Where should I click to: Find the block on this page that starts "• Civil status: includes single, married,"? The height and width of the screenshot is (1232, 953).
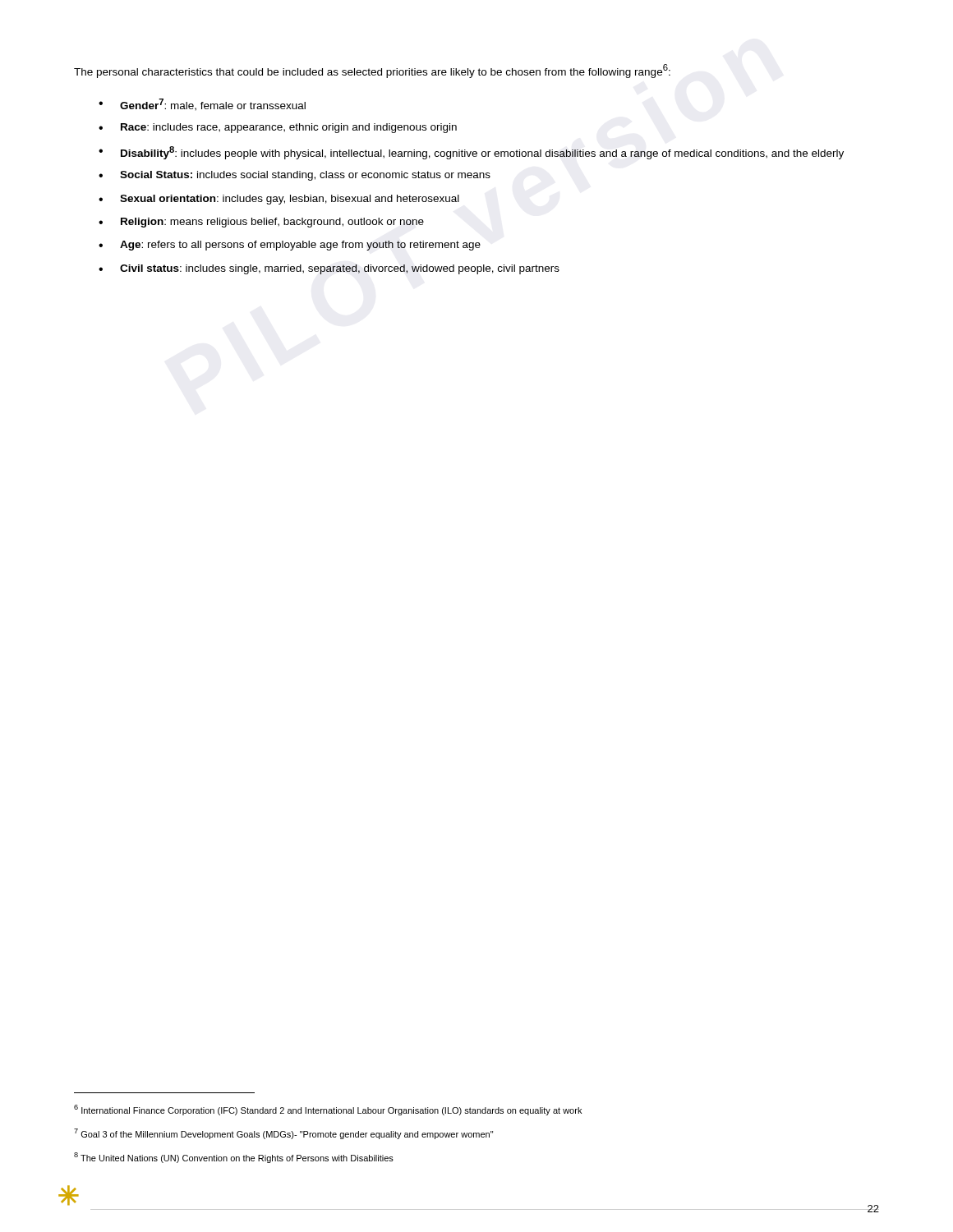[329, 269]
